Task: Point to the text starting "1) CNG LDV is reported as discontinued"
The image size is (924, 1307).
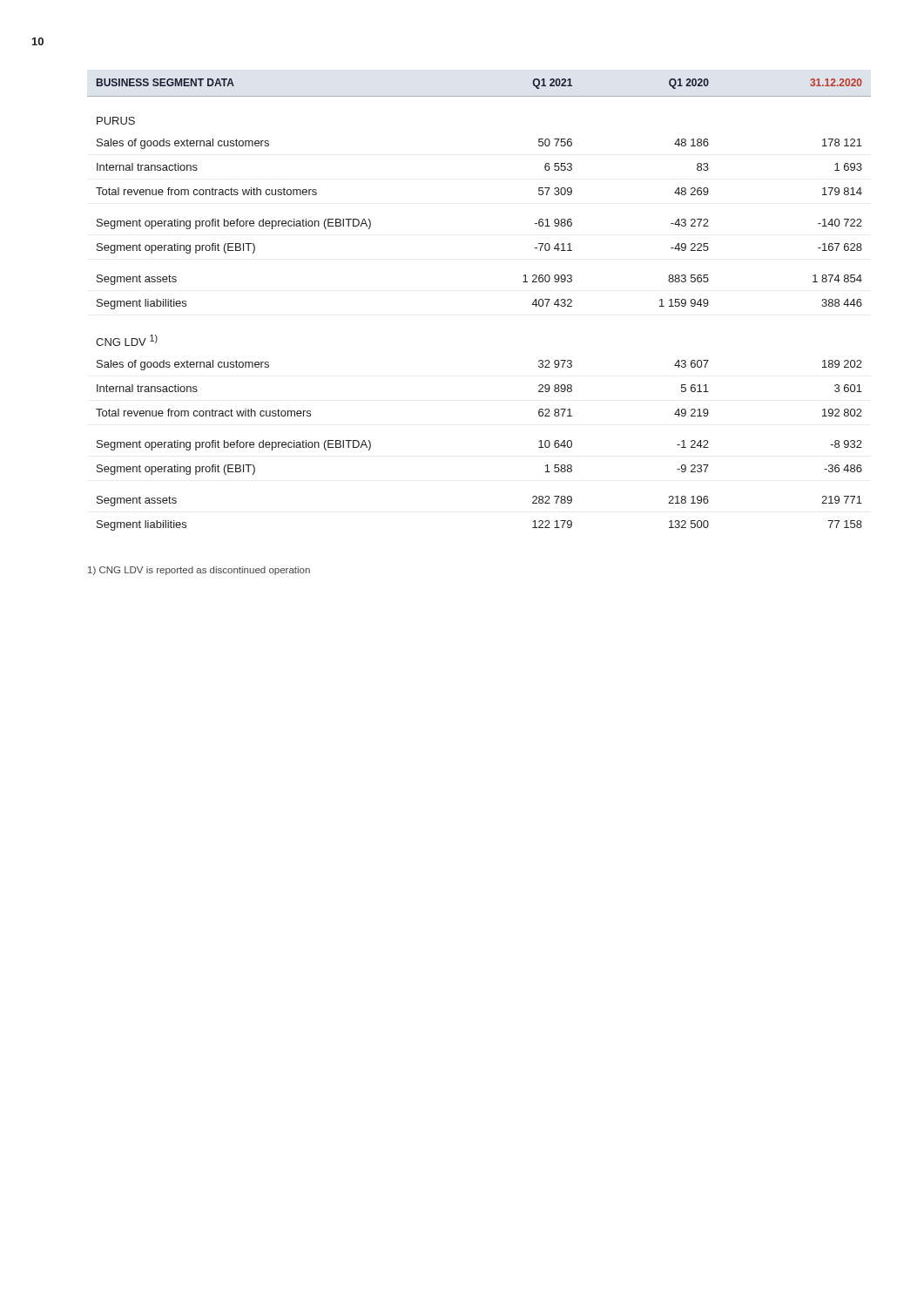Action: (x=199, y=570)
